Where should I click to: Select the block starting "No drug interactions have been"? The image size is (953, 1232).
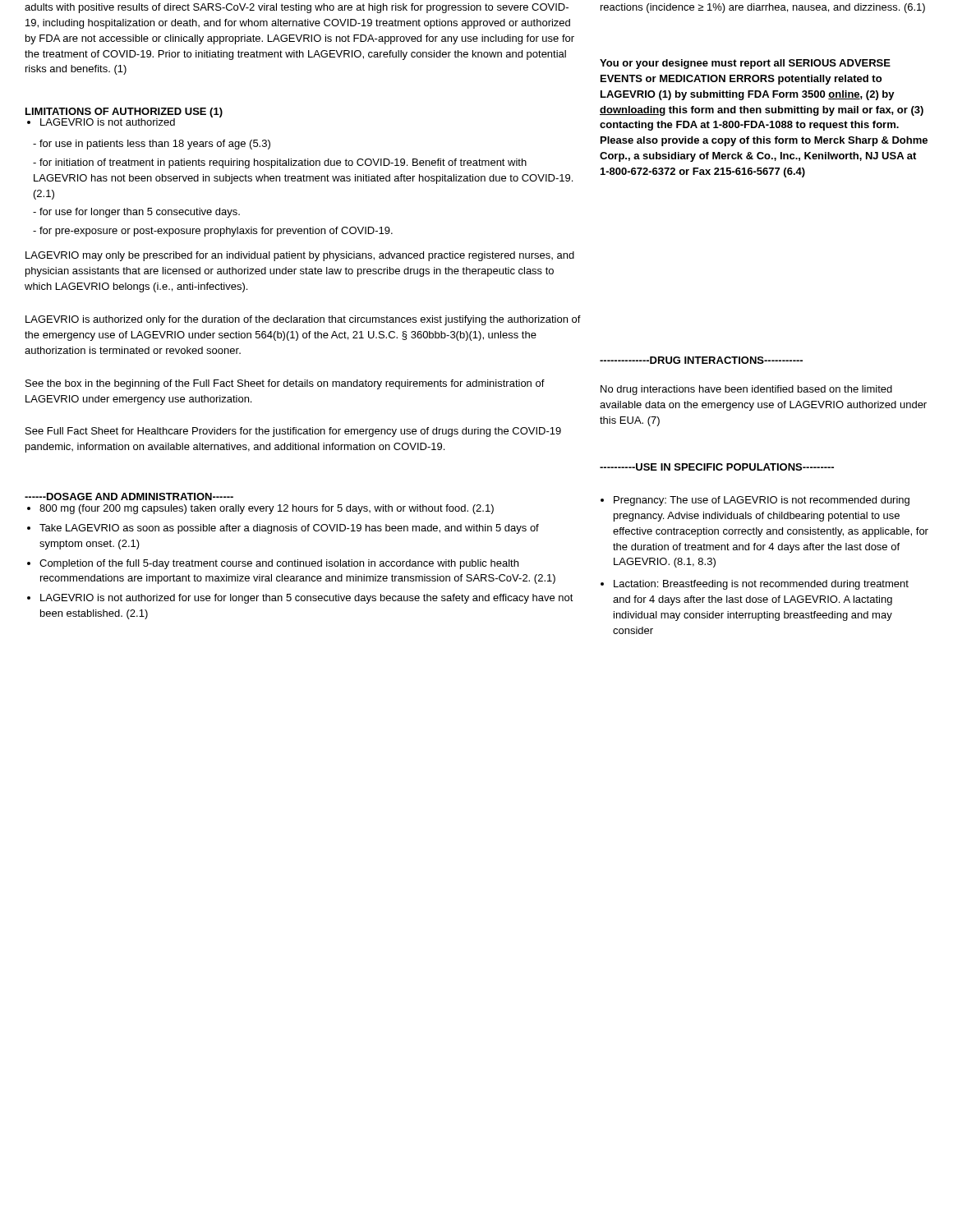(x=764, y=405)
